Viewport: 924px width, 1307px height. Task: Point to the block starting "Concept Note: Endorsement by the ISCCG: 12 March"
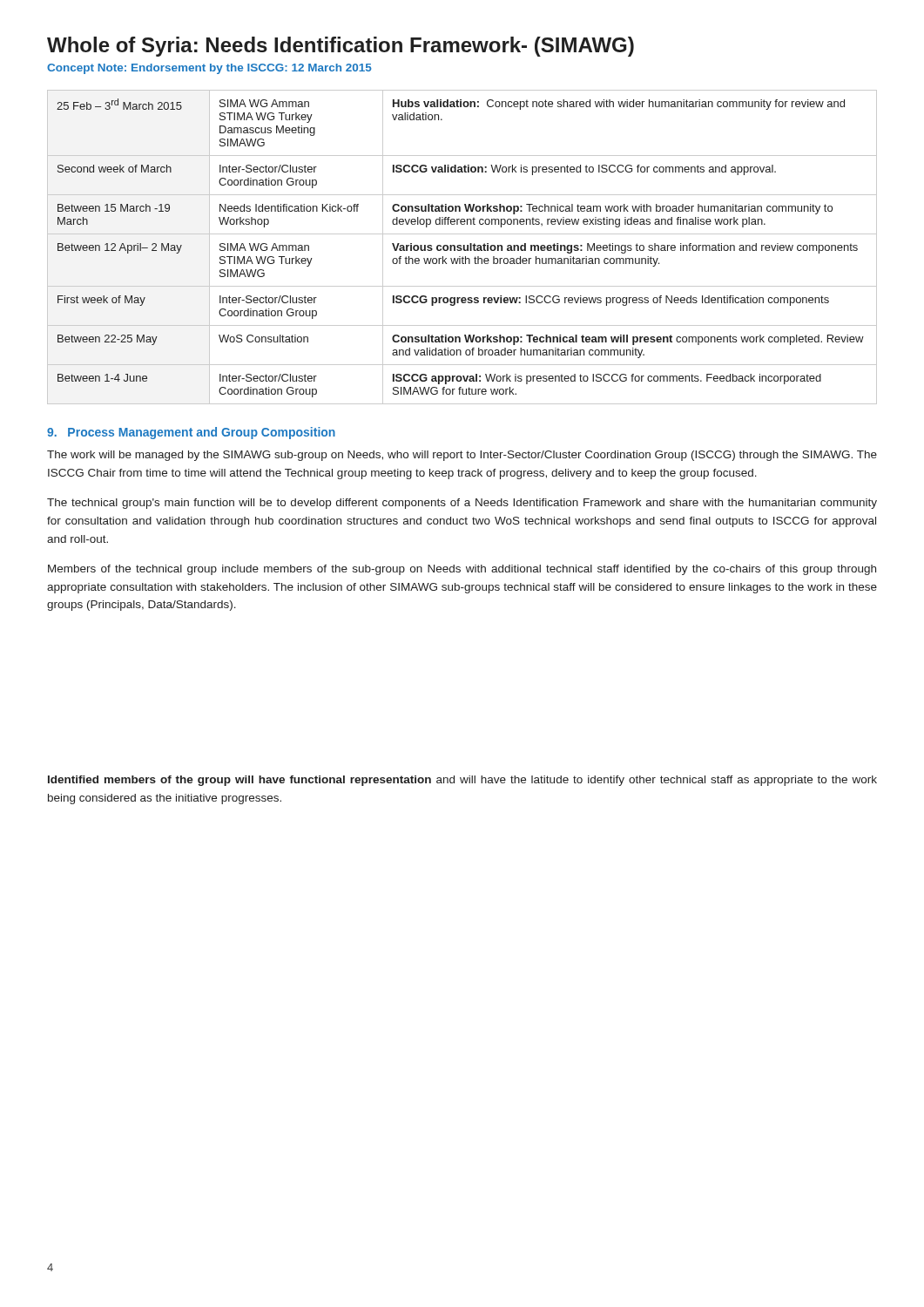209,69
